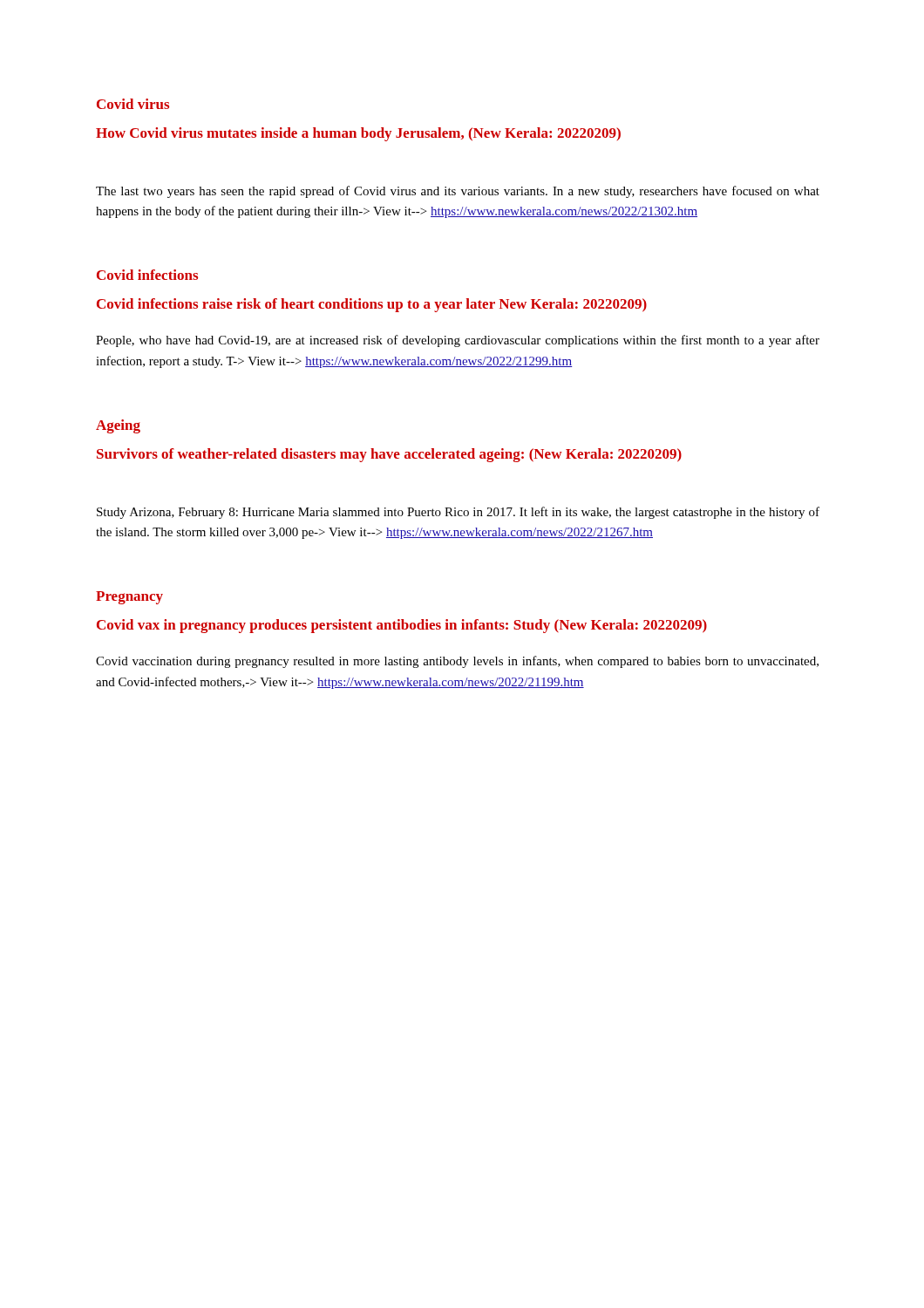924x1308 pixels.
Task: Select the title with the text "Survivors of weather-related disasters may"
Action: click(x=458, y=455)
